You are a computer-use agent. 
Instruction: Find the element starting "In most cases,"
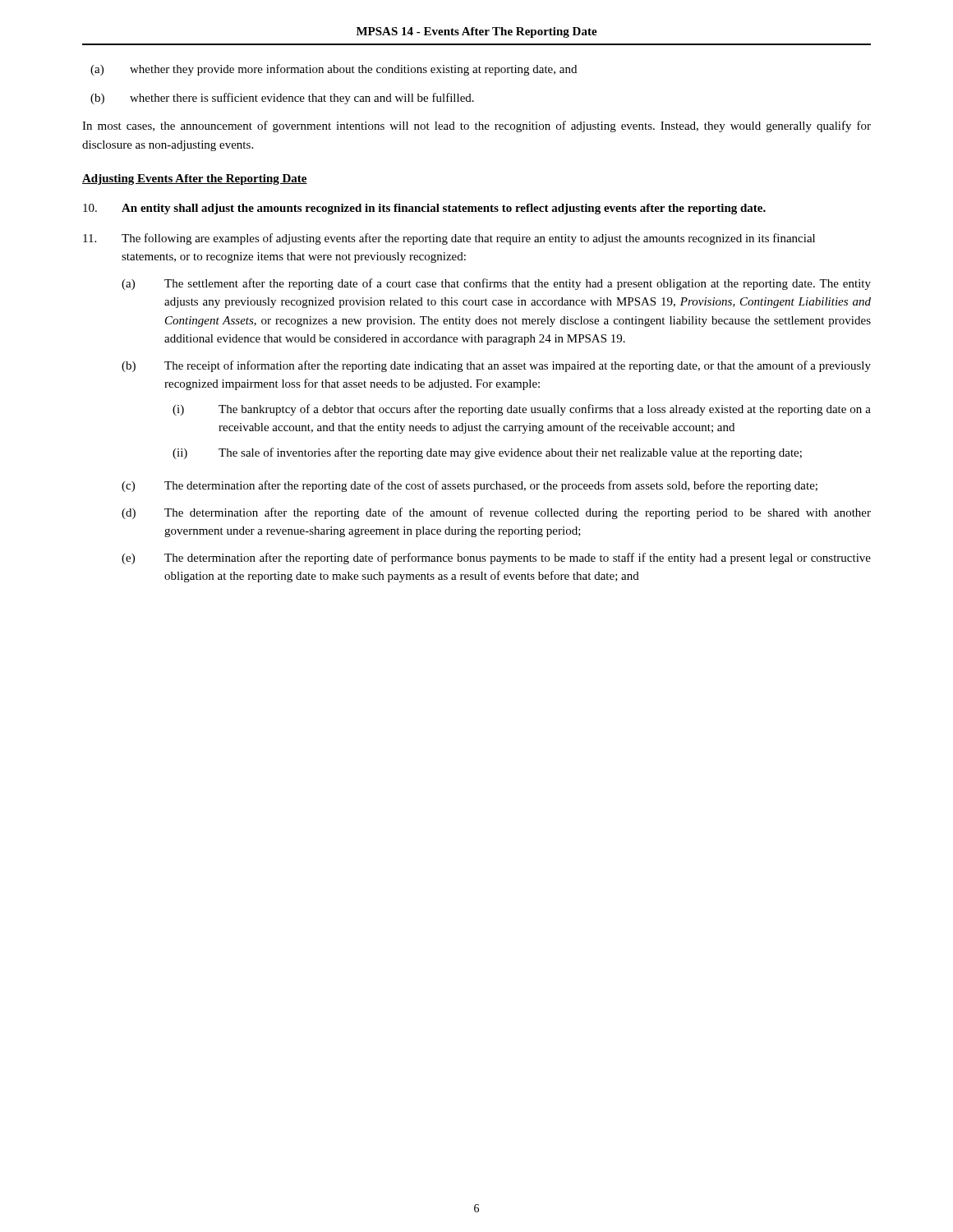476,135
